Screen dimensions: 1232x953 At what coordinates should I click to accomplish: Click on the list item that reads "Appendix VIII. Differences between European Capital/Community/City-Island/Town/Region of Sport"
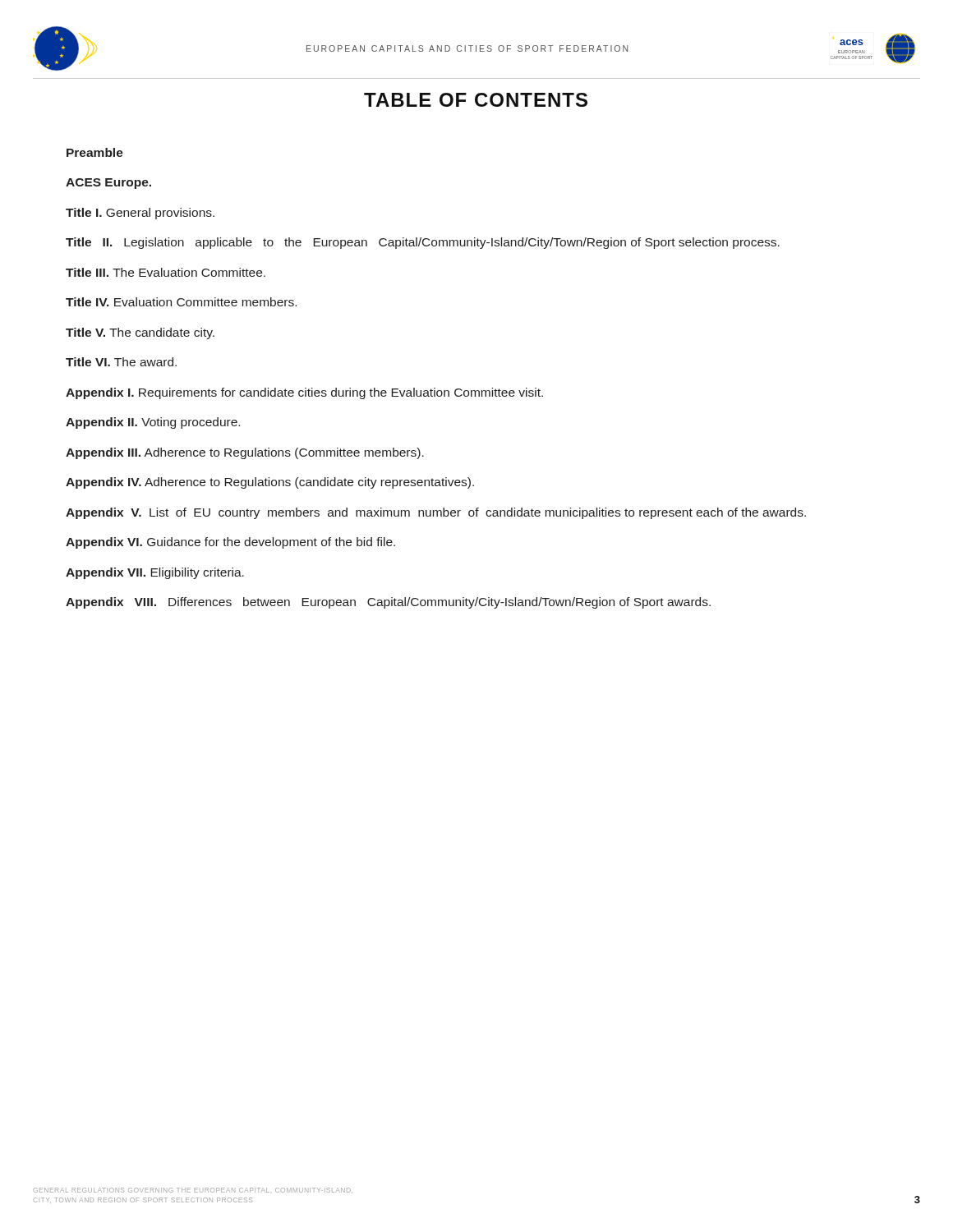389,602
